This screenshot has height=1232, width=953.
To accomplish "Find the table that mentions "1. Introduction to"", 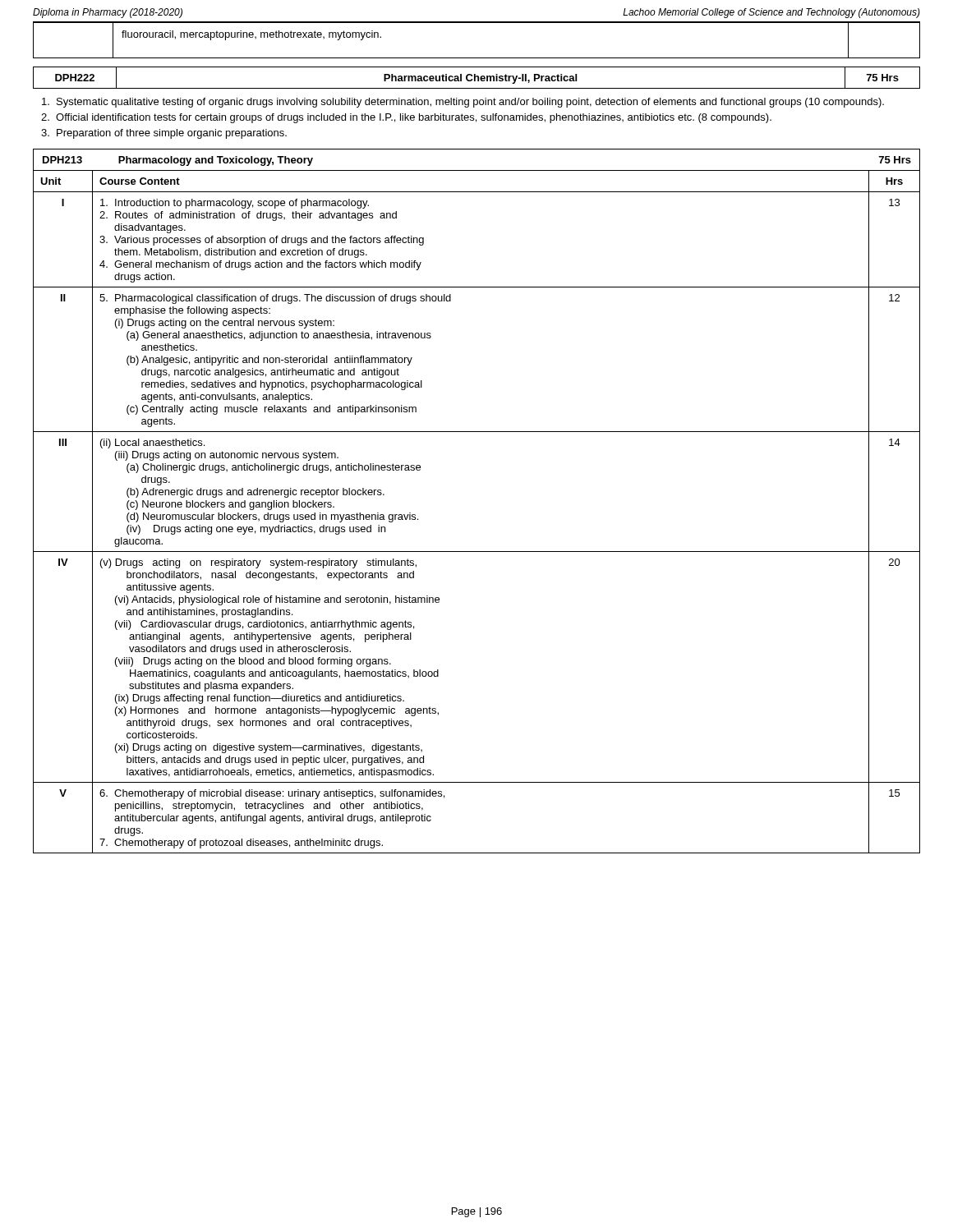I will click(476, 501).
